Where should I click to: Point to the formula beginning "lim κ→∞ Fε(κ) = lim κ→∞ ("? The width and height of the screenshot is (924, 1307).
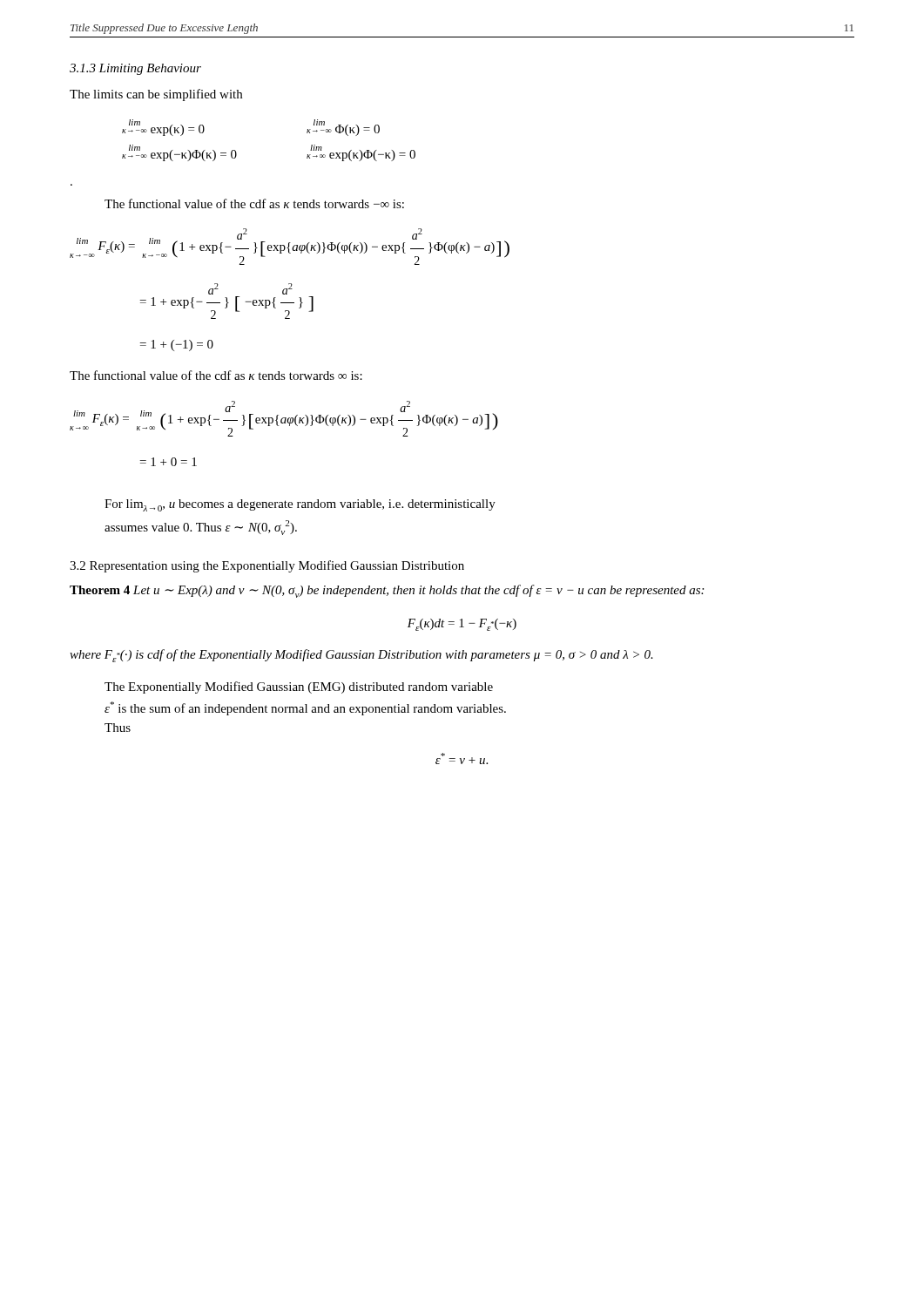click(462, 435)
